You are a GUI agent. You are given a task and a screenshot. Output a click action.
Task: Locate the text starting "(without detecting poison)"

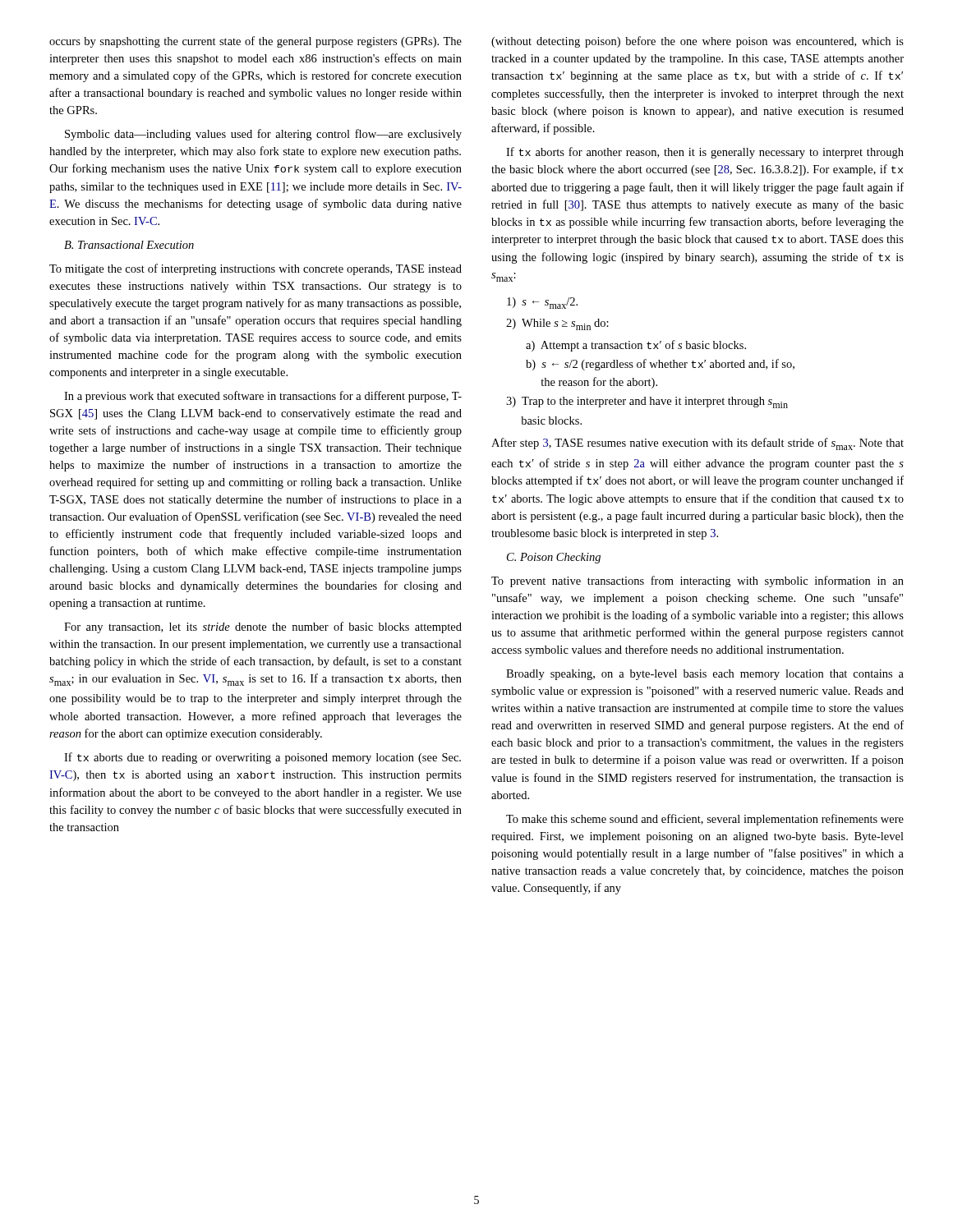point(698,85)
